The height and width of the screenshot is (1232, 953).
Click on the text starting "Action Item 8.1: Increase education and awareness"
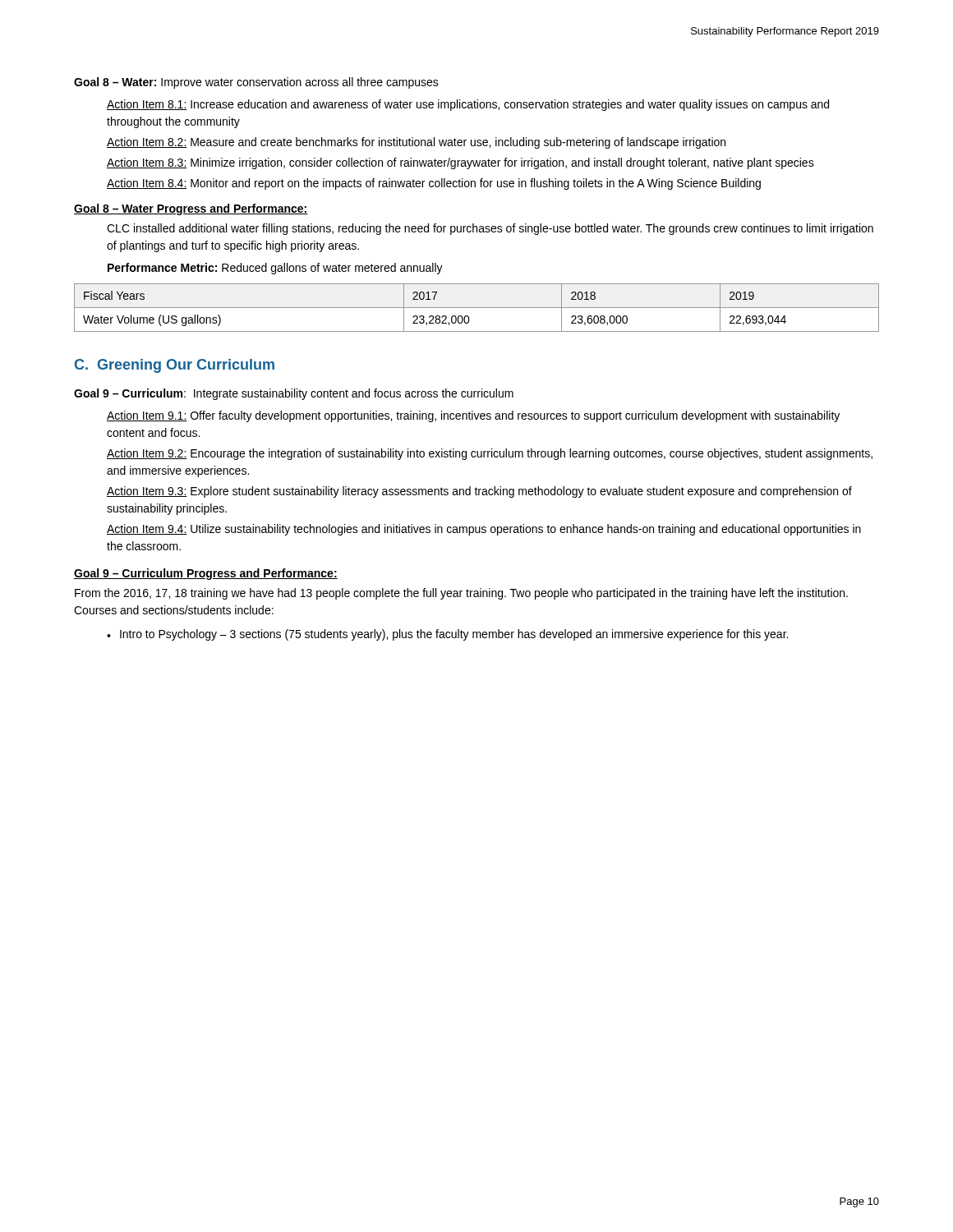468,113
